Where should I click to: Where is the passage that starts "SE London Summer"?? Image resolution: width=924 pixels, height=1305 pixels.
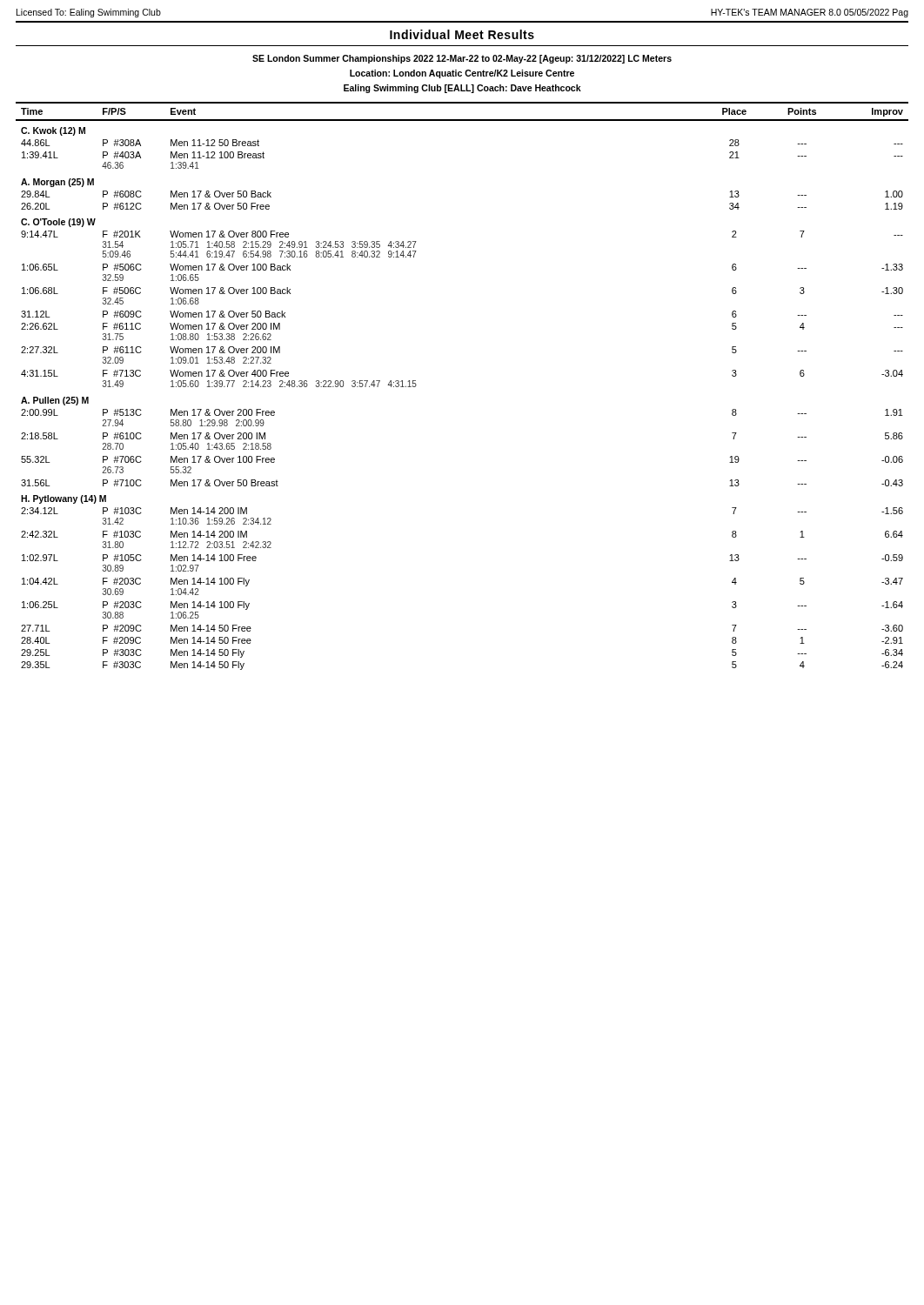click(x=462, y=73)
